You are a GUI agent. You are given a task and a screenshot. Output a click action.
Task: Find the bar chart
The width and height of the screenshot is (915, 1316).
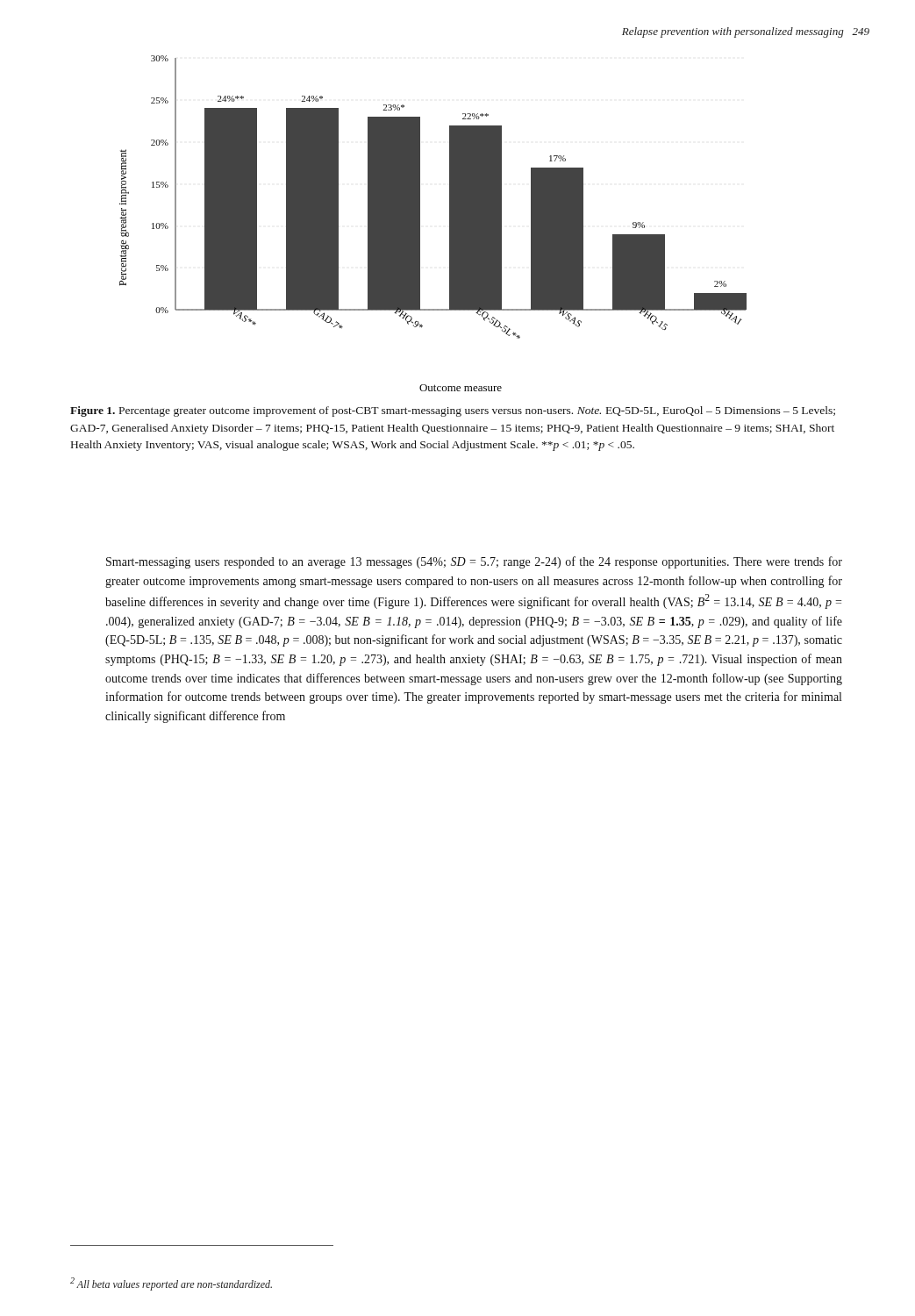452,218
